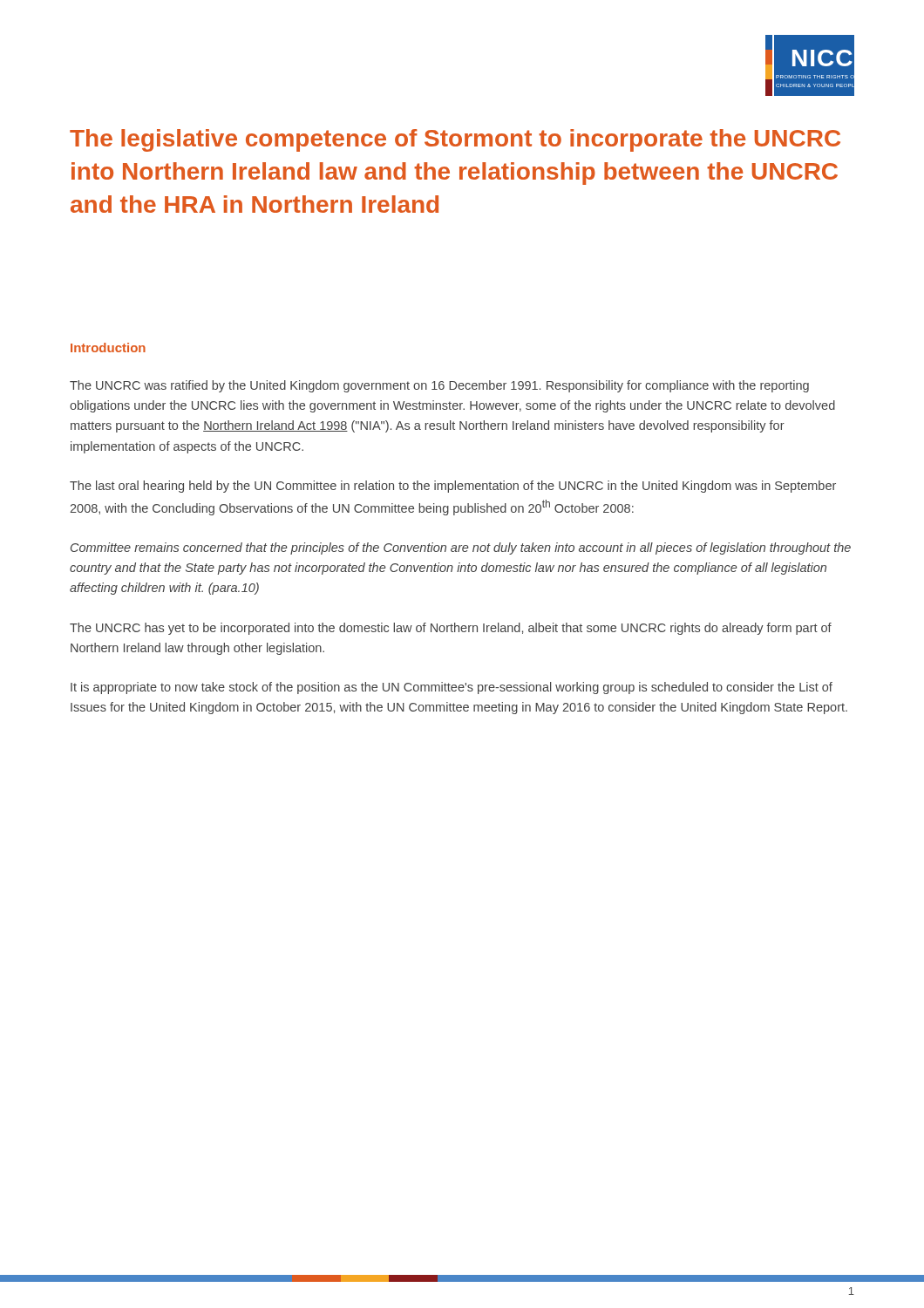Screen dimensions: 1308x924
Task: Locate the element starting "The UNCRC has yet to be incorporated"
Action: 462,638
